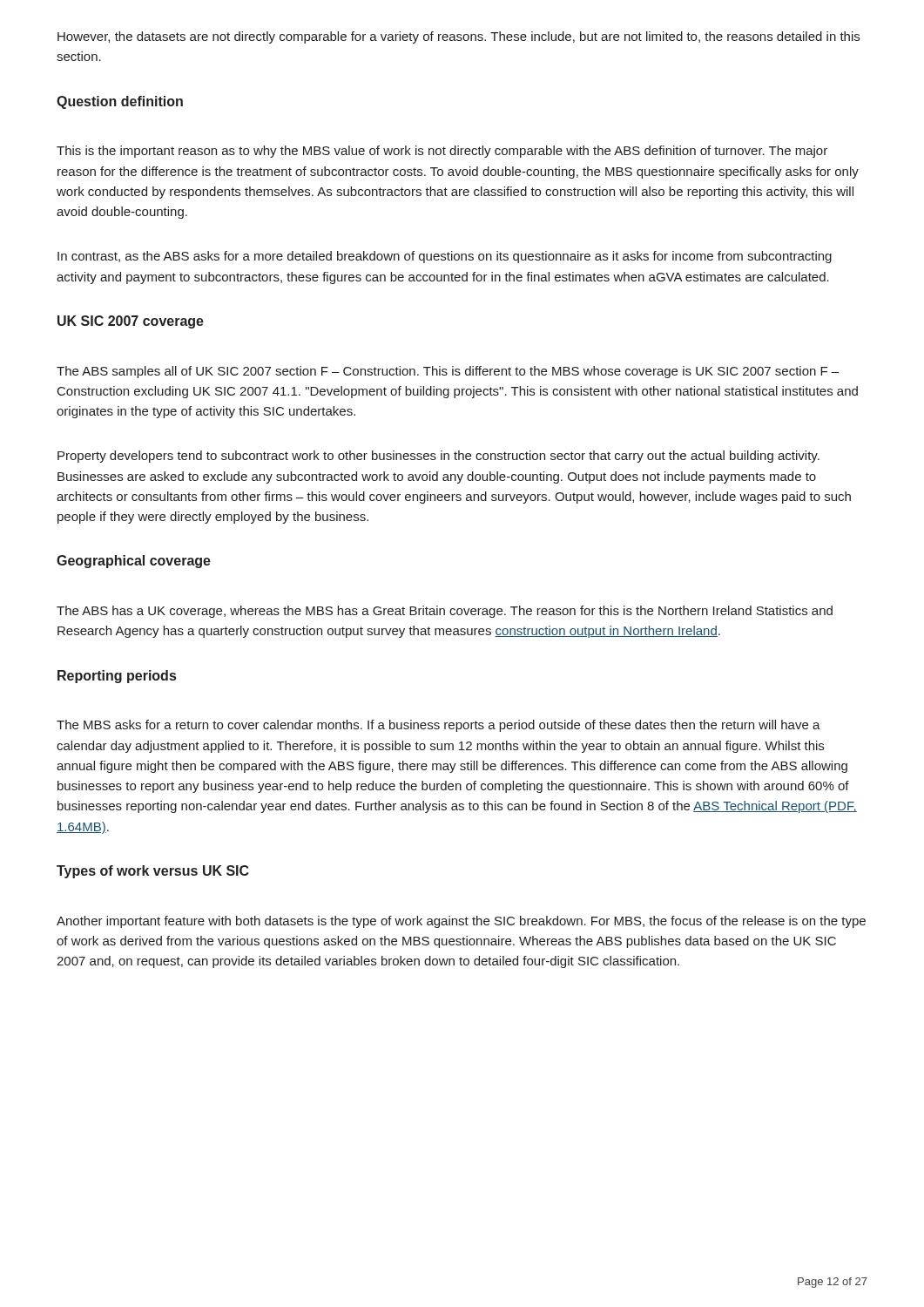
Task: Locate the section header containing "UK SIC 2007"
Action: [130, 322]
